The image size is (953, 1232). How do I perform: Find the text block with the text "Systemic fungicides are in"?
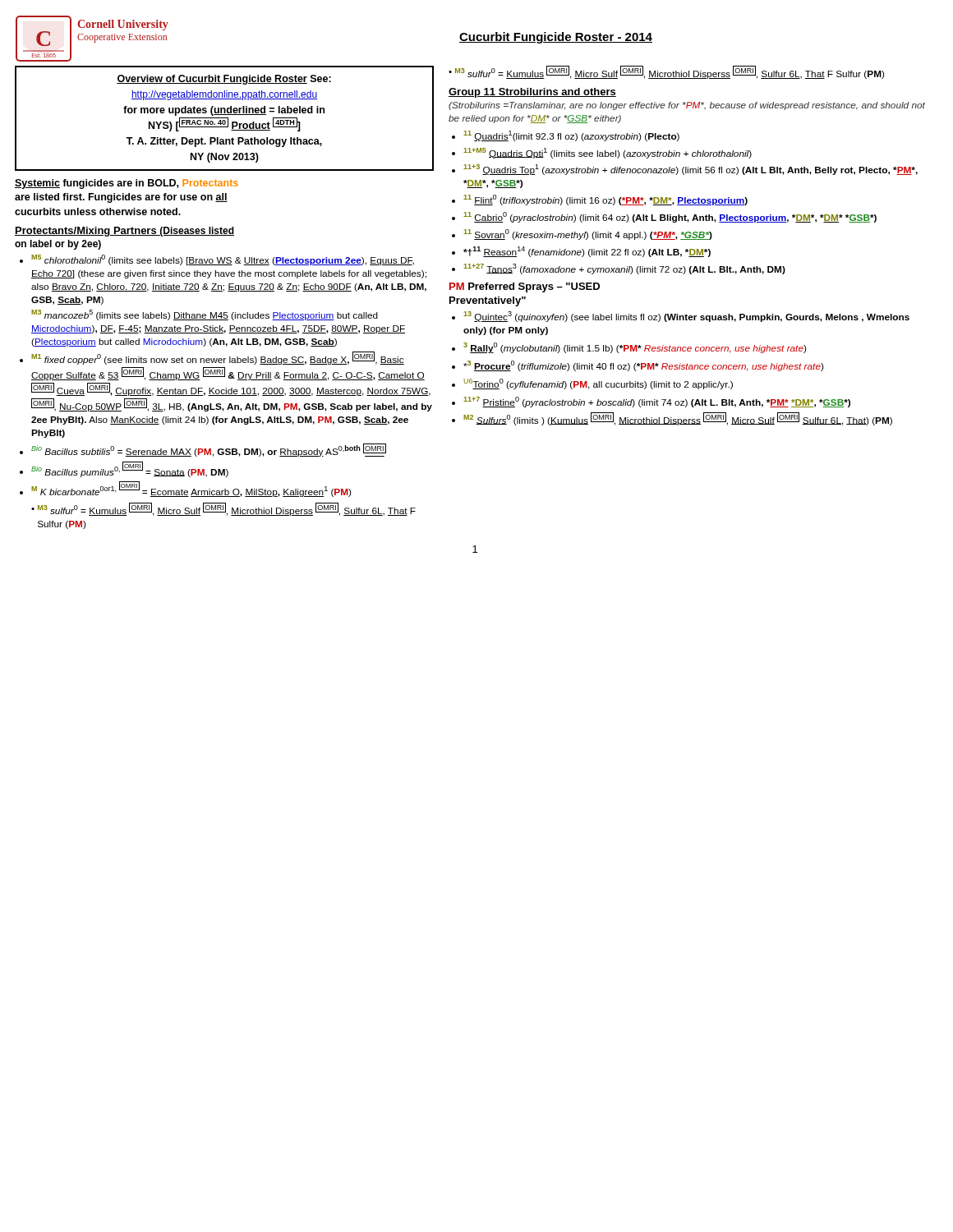[x=127, y=197]
